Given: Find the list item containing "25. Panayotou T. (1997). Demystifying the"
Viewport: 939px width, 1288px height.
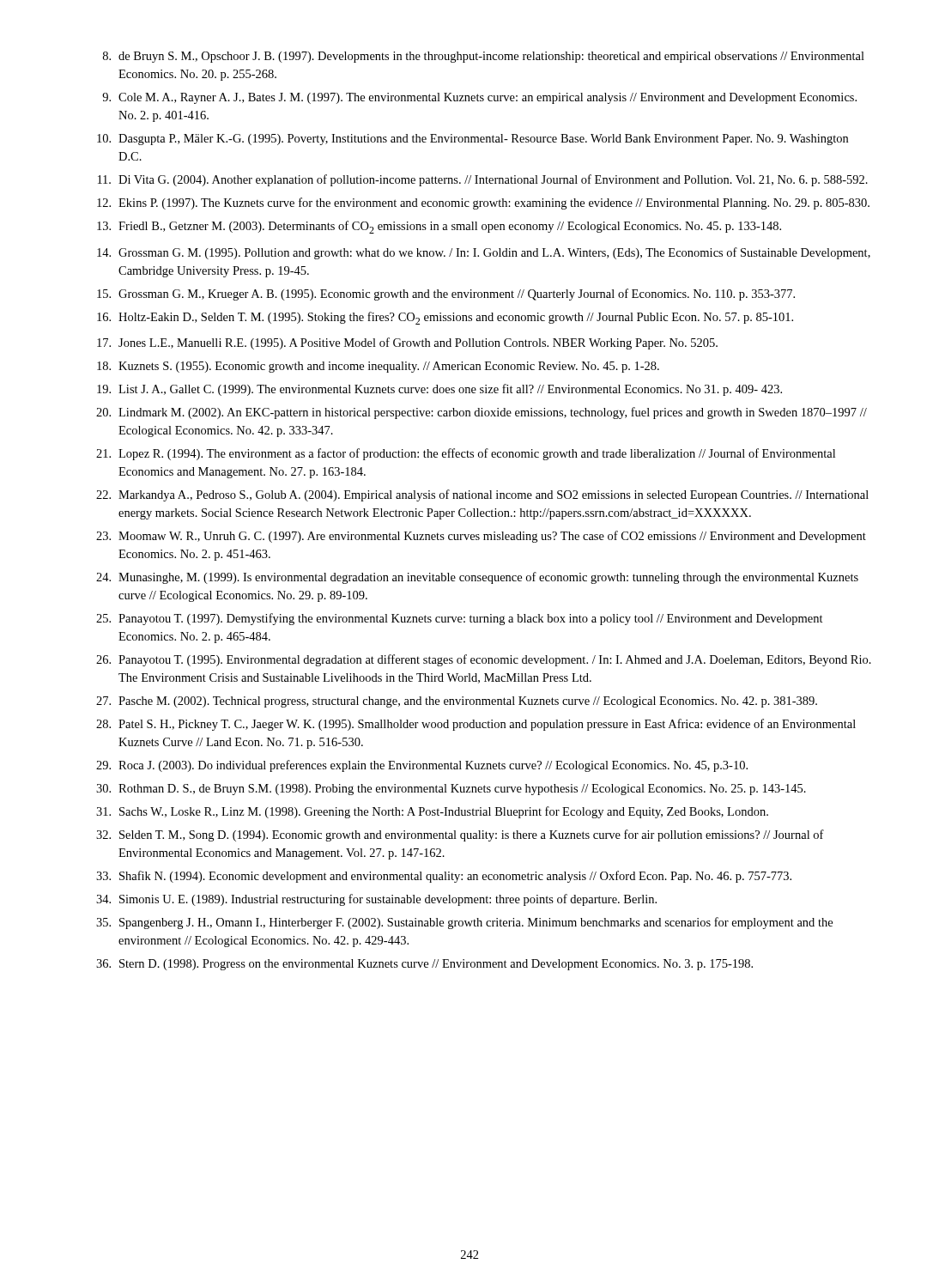Looking at the screenshot, I should click(476, 628).
